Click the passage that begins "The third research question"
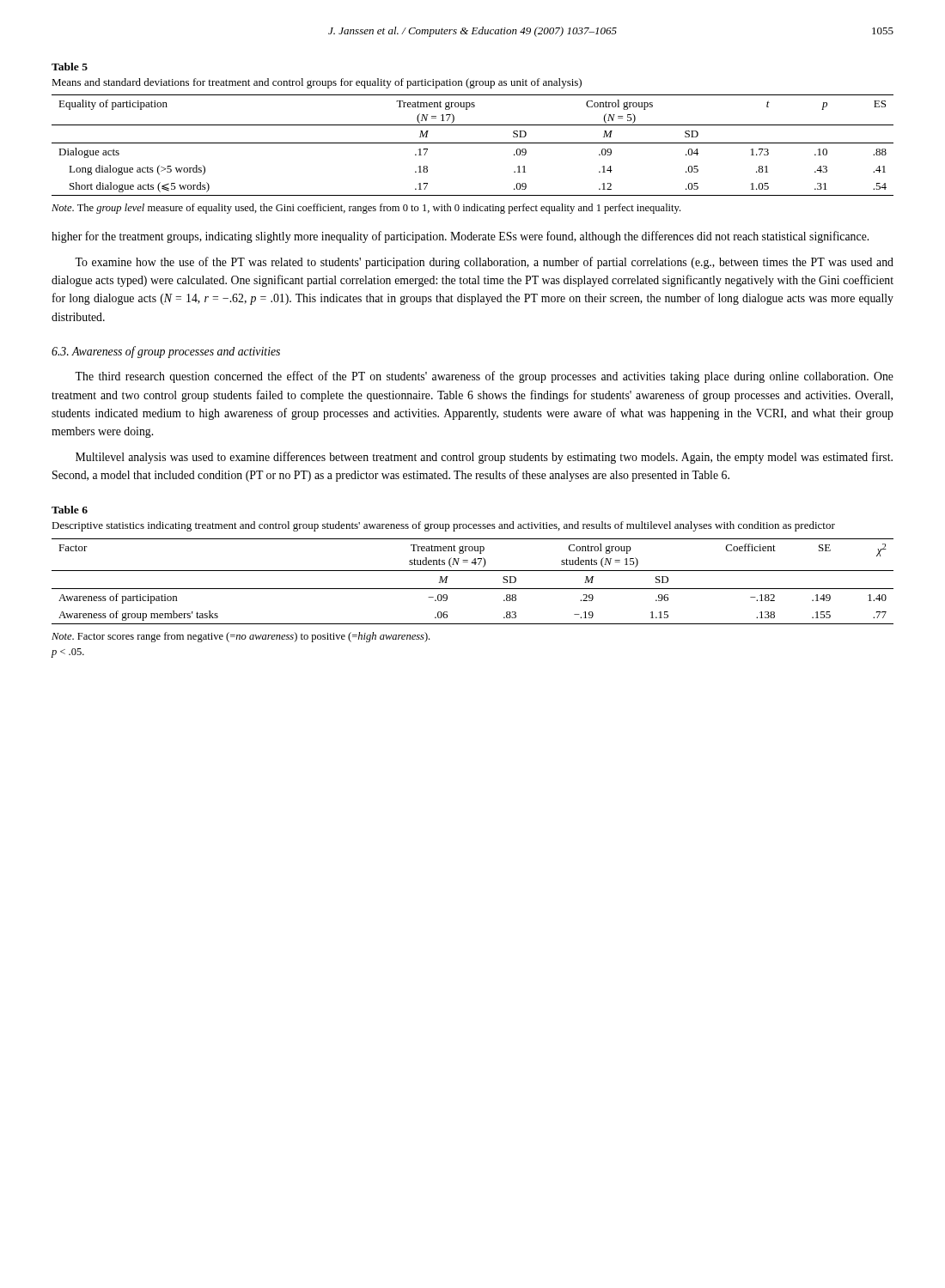 click(x=472, y=404)
